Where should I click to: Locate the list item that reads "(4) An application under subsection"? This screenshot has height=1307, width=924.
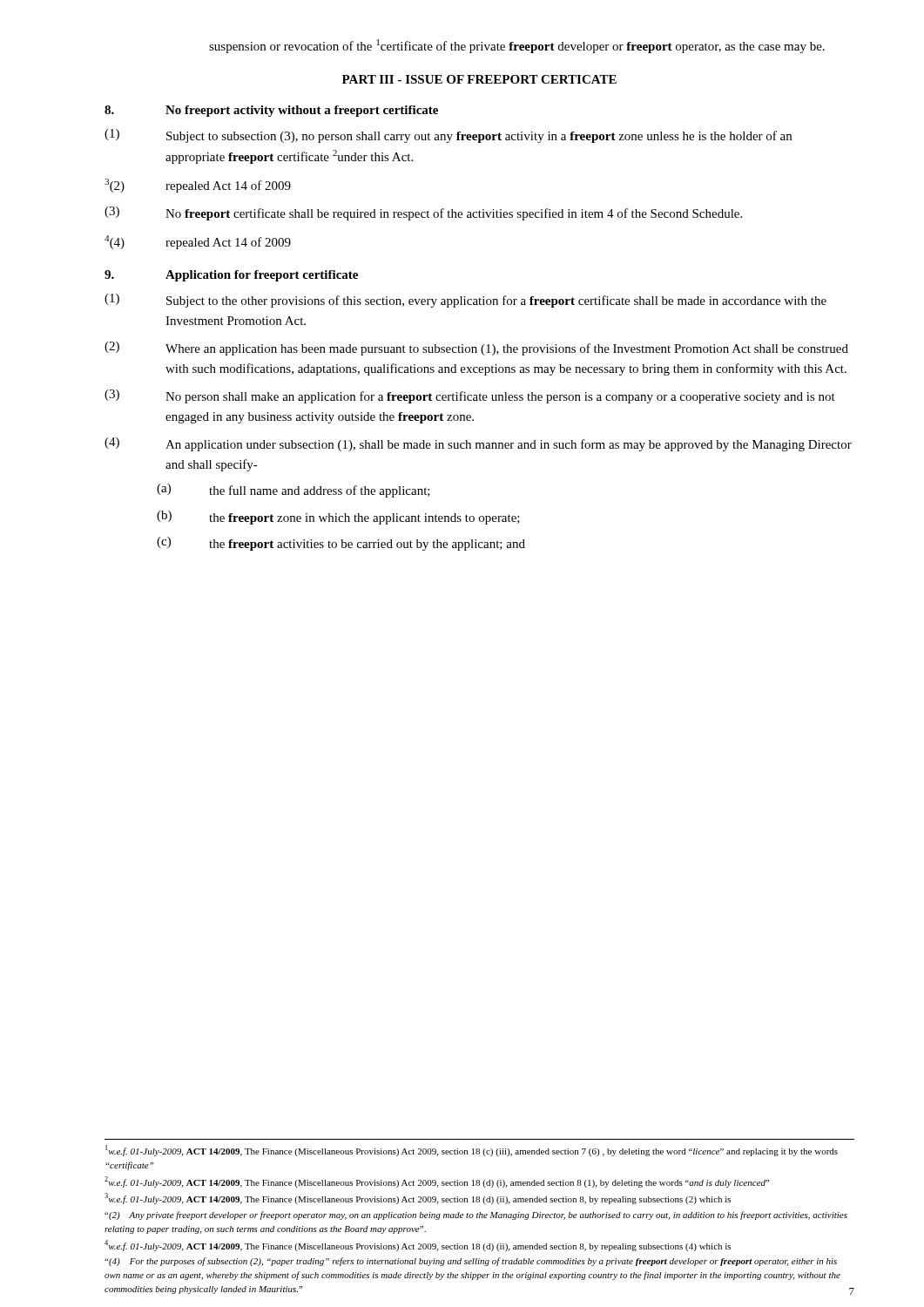tap(479, 454)
